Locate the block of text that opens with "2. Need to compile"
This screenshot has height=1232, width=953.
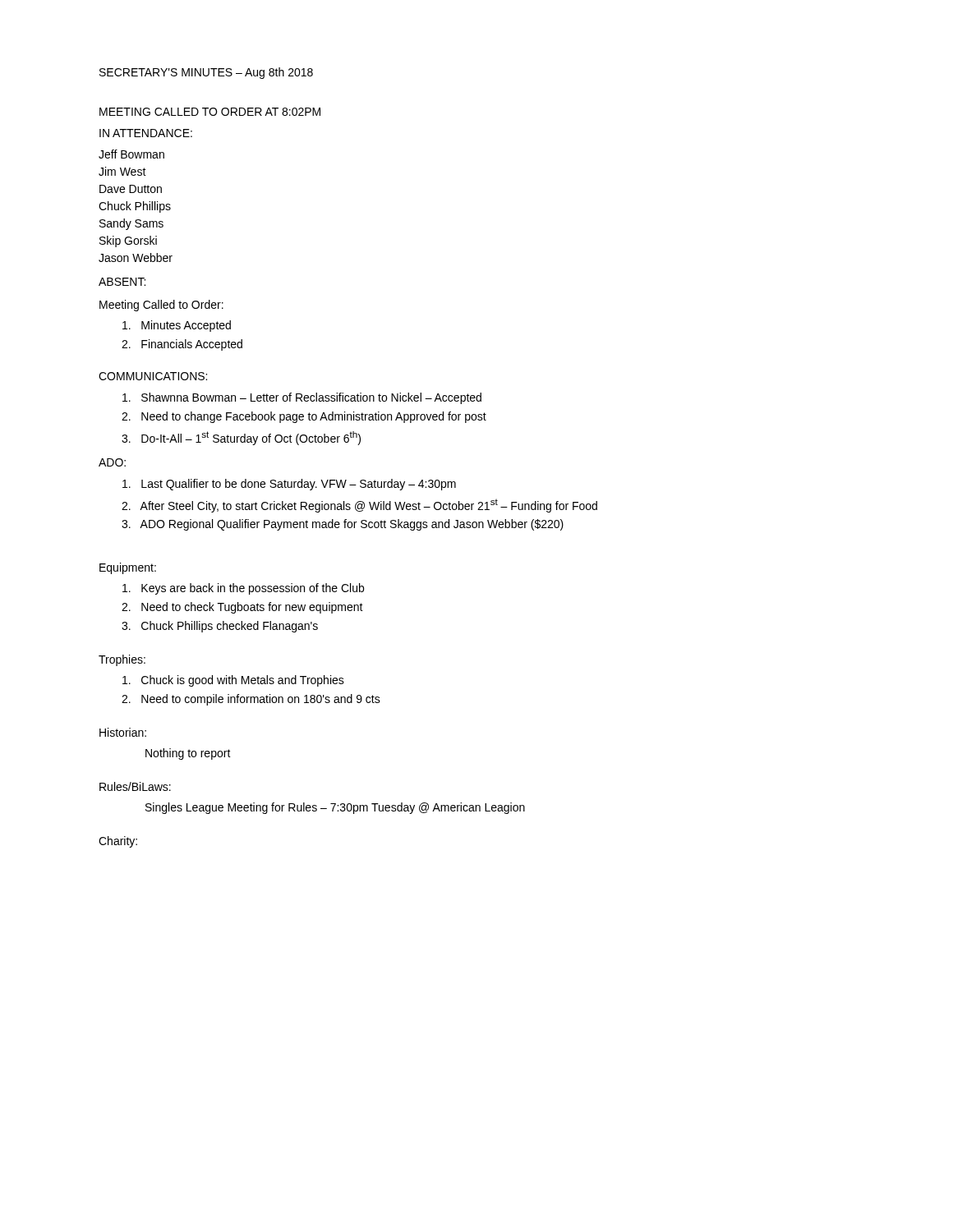(x=251, y=699)
